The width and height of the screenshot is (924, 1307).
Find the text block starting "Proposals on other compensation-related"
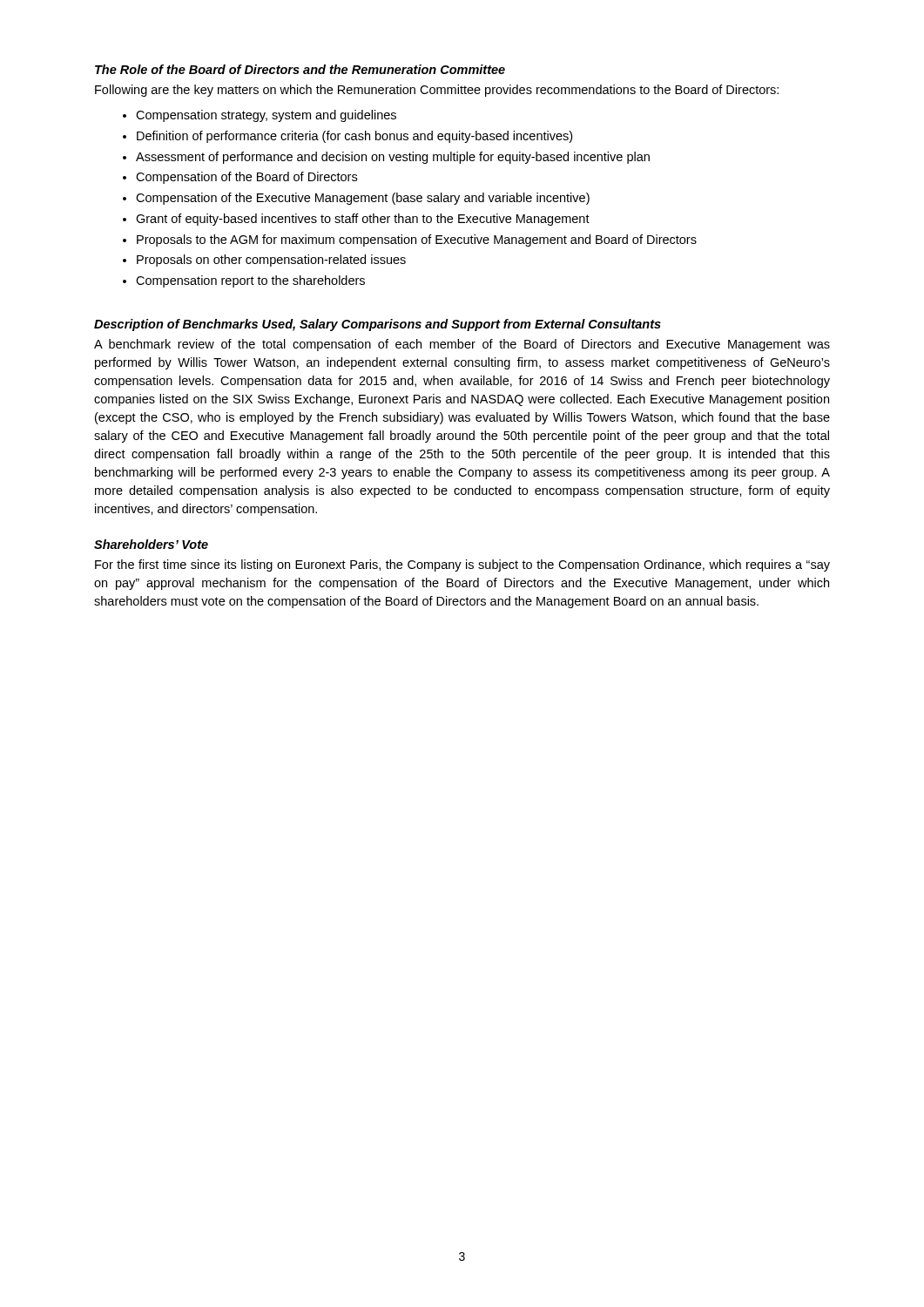pos(271,260)
